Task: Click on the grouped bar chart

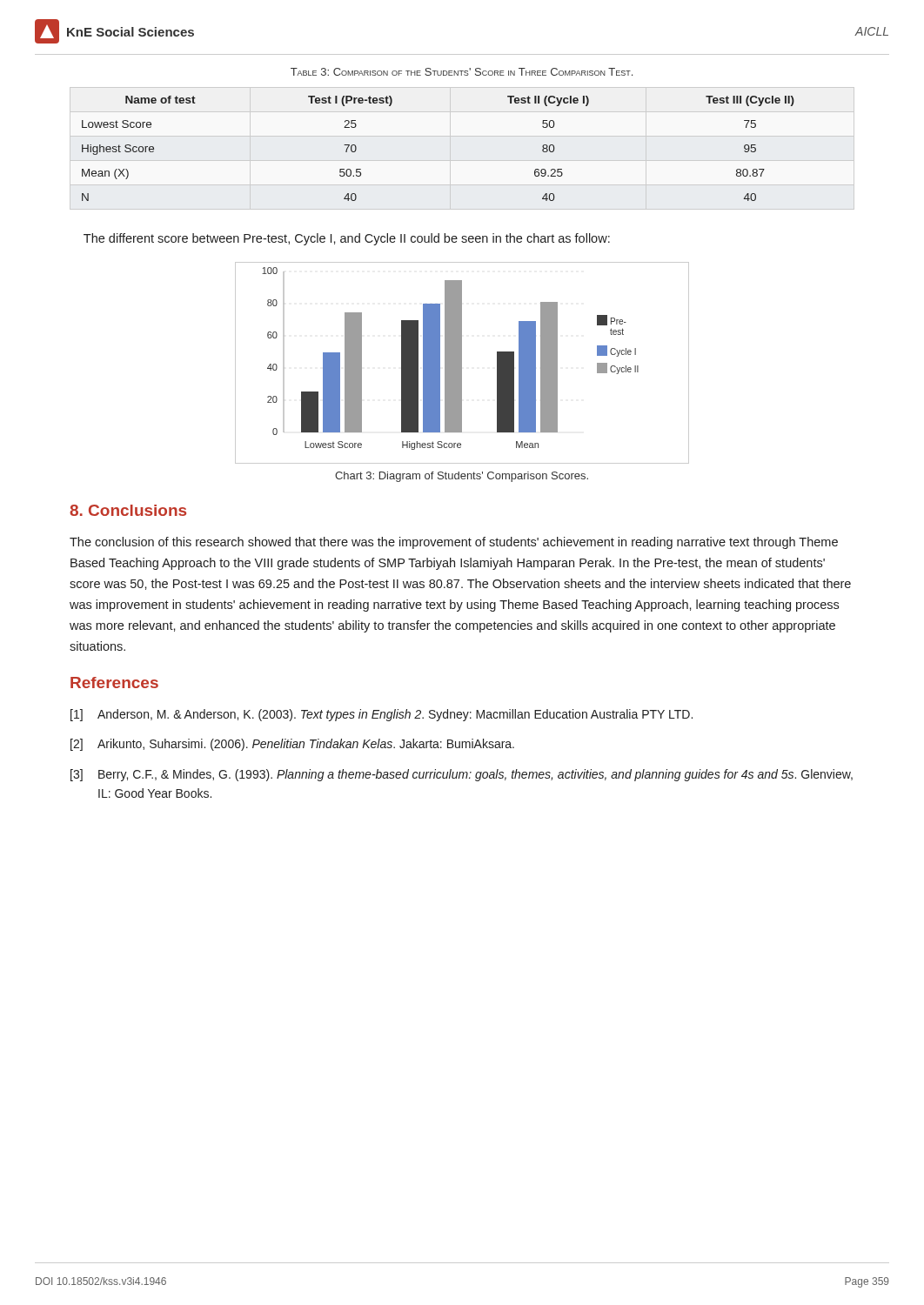Action: click(462, 363)
